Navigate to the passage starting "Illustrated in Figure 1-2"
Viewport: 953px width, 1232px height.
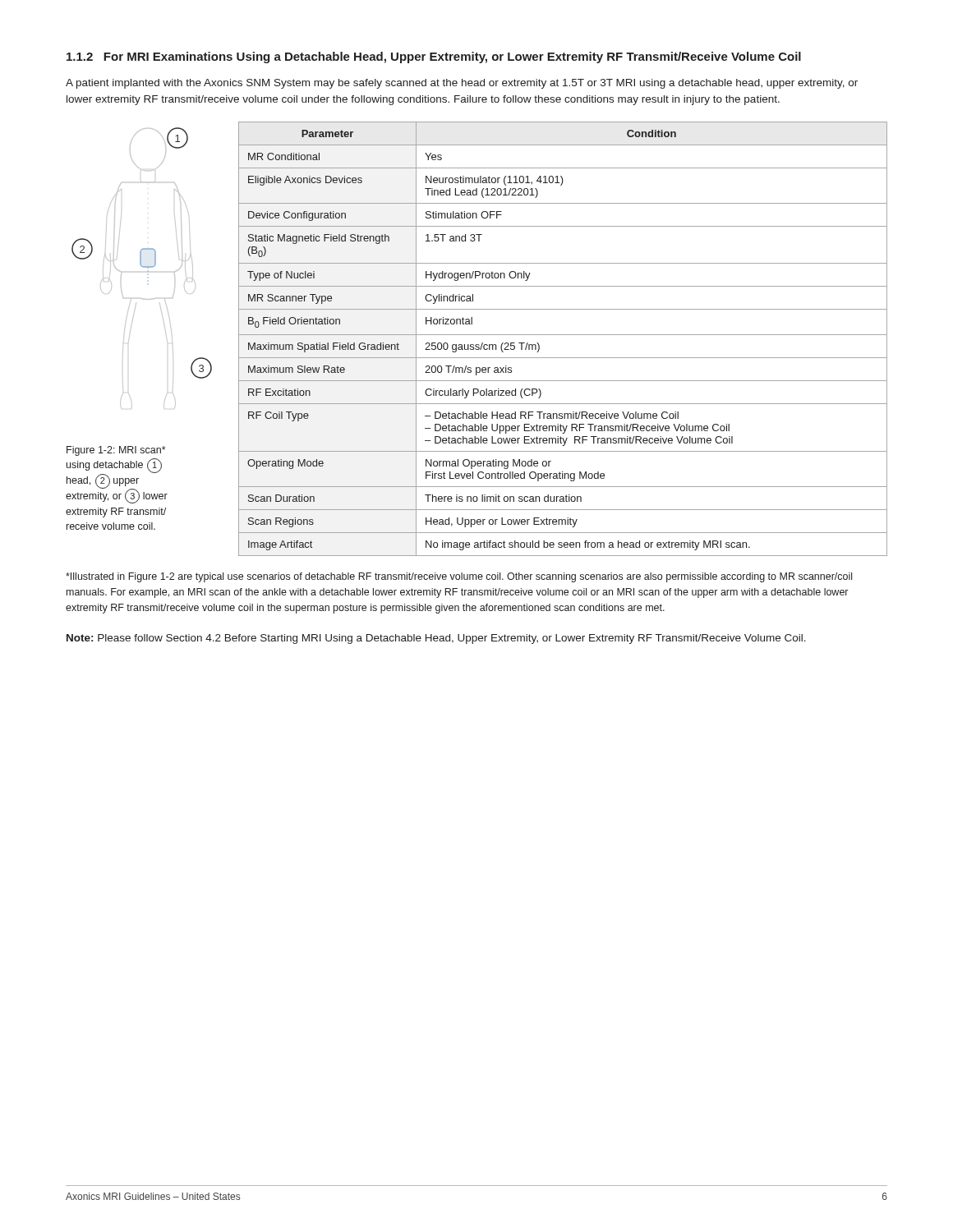tap(459, 592)
